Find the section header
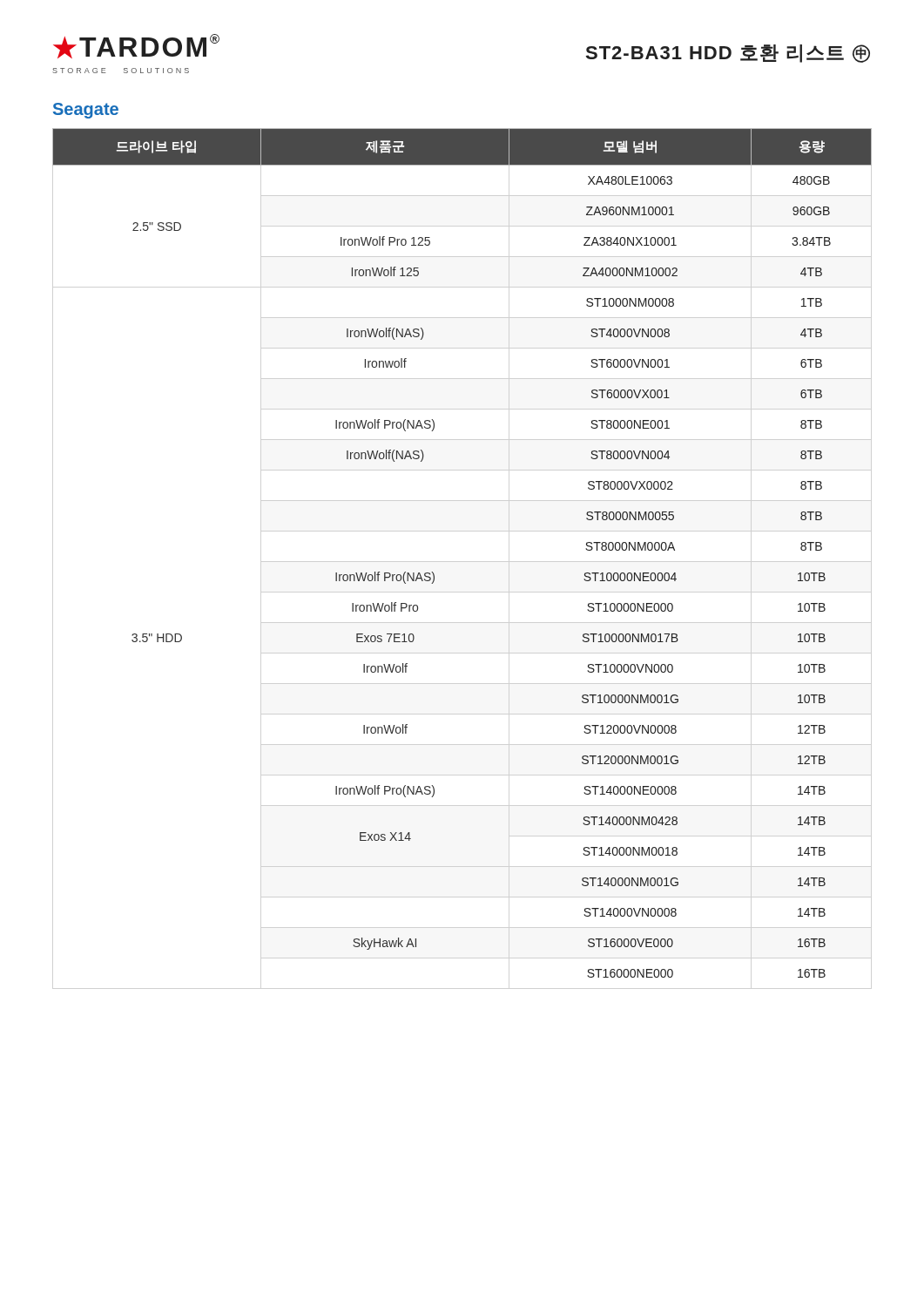 pos(86,109)
